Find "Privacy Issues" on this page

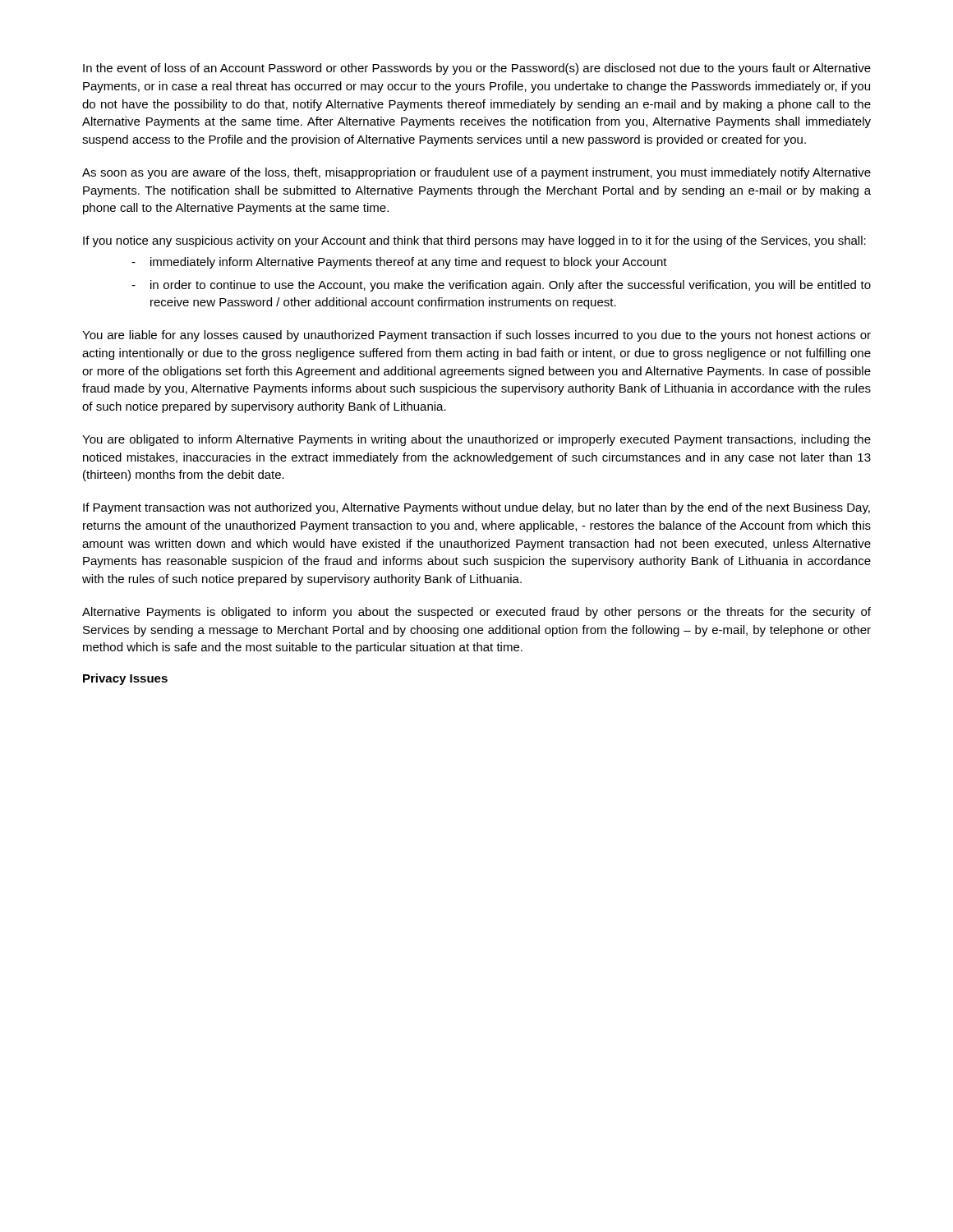tap(125, 678)
